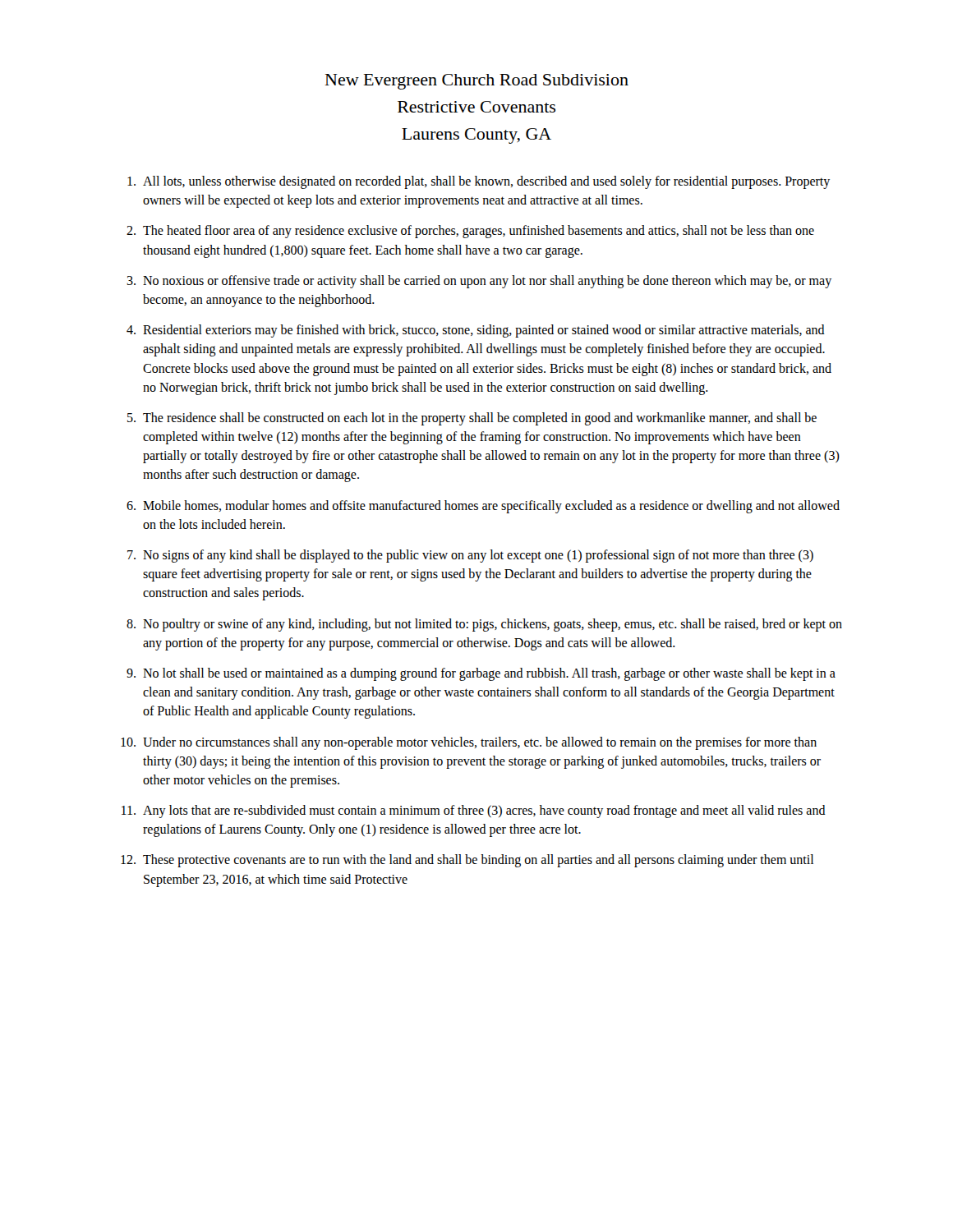This screenshot has height=1232, width=953.
Task: Find the list item containing "9. No lot shall be"
Action: tap(476, 692)
